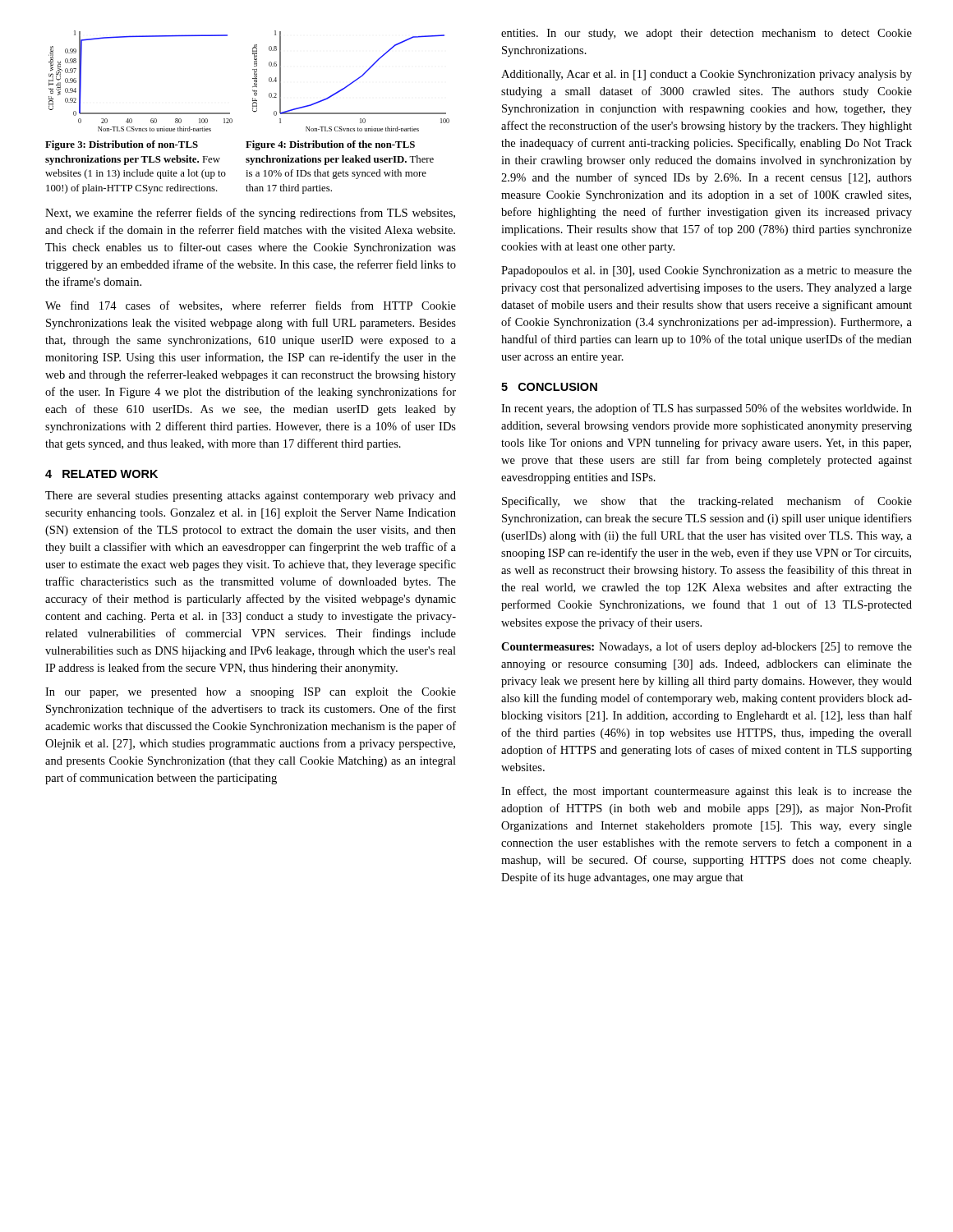This screenshot has width=953, height=1232.
Task: Find "4 RELATED WORK" on this page
Action: point(102,474)
